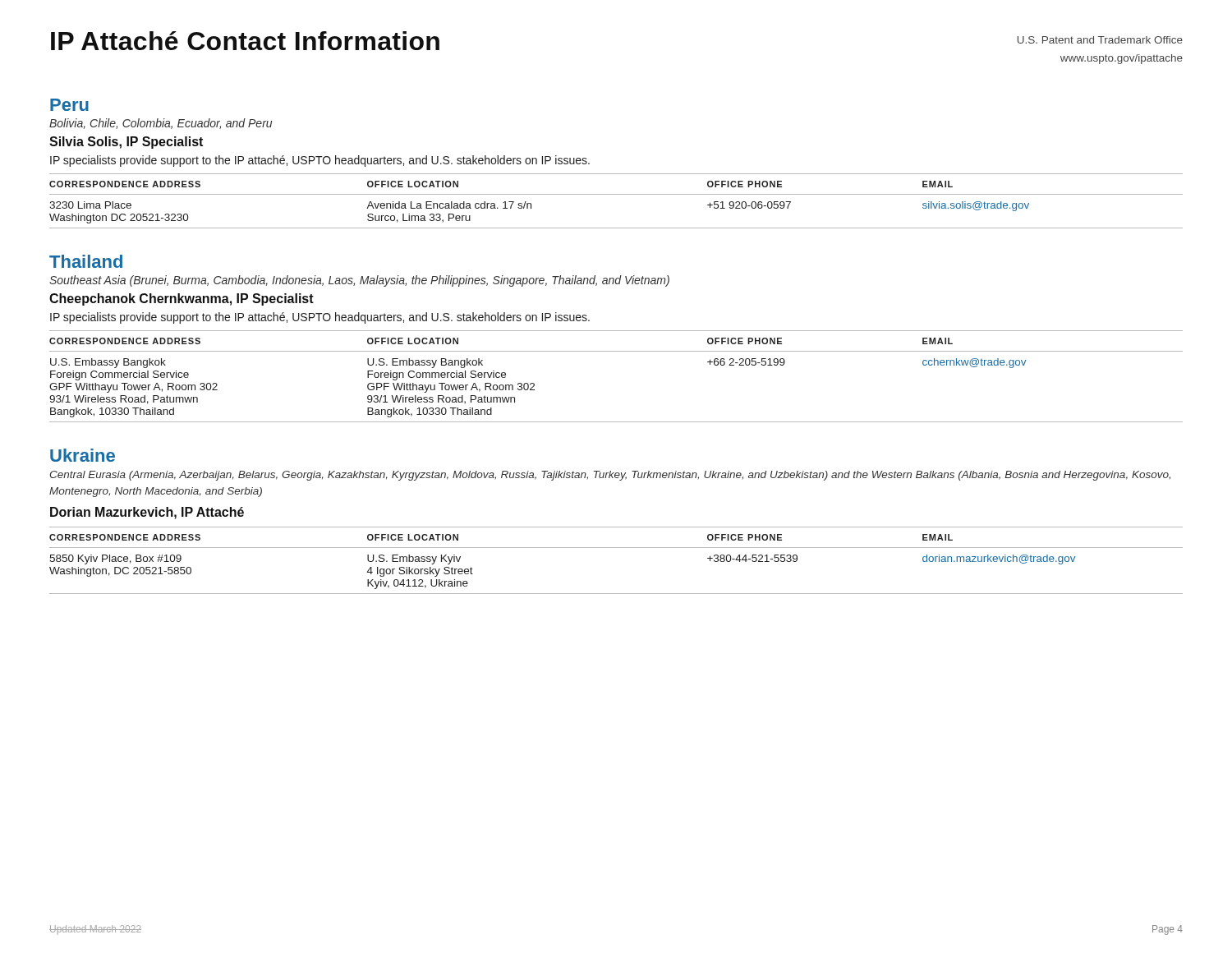The width and height of the screenshot is (1232, 953).
Task: Locate the table with the text "U.S. Embassy Bangkok Foreign"
Action: point(616,376)
